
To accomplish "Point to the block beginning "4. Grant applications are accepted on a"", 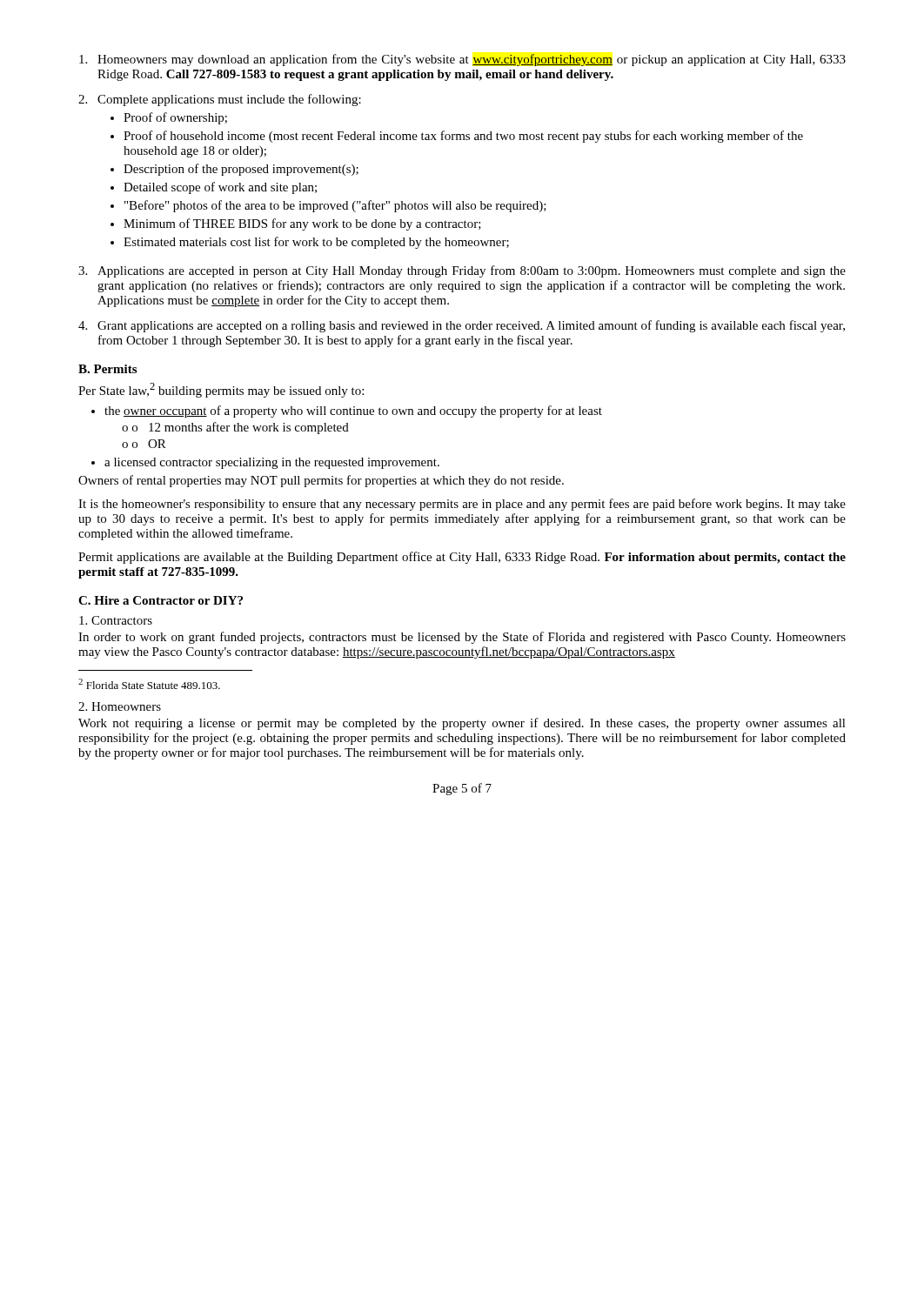I will (462, 333).
